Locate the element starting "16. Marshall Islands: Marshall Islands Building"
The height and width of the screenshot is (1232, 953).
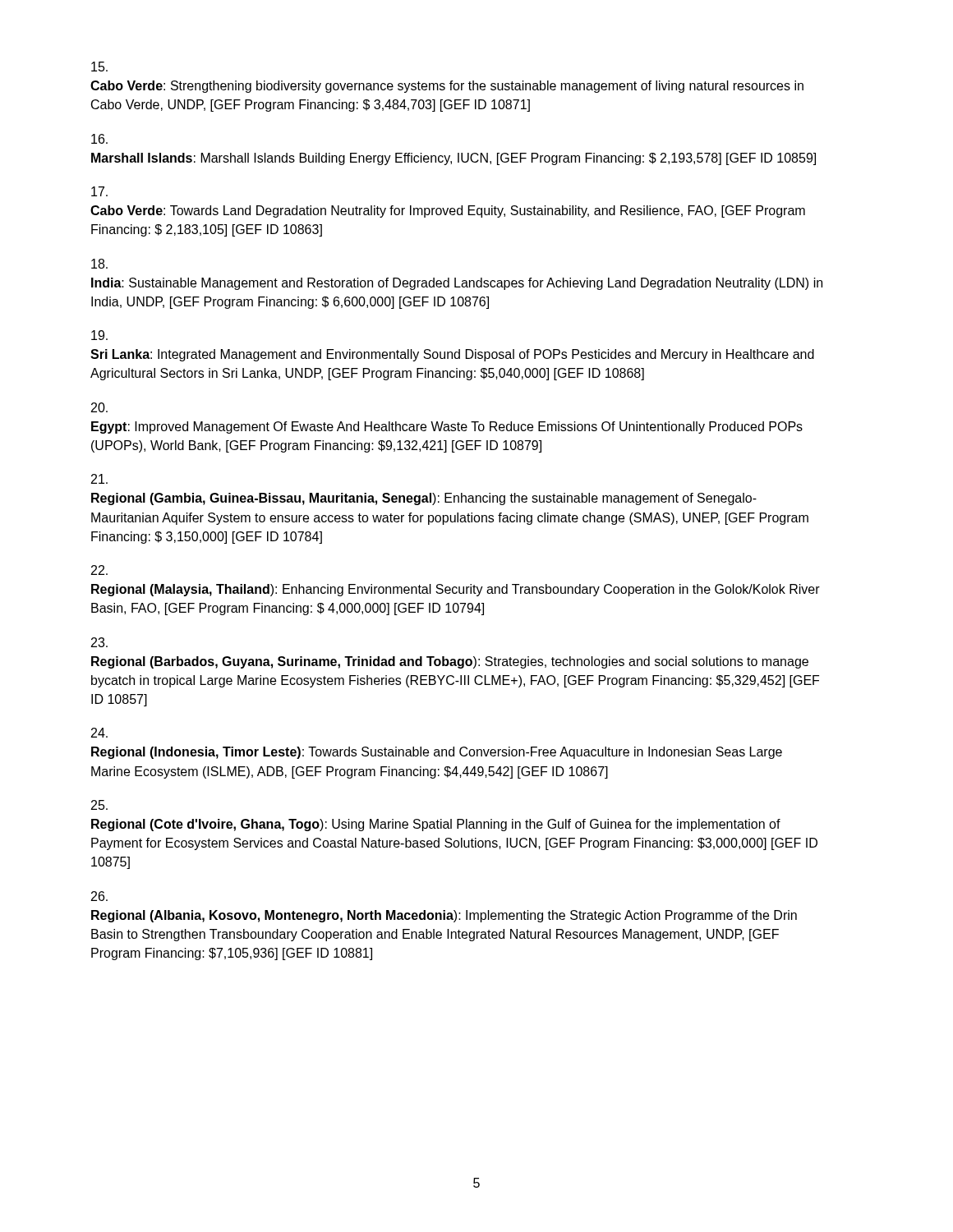[x=458, y=148]
